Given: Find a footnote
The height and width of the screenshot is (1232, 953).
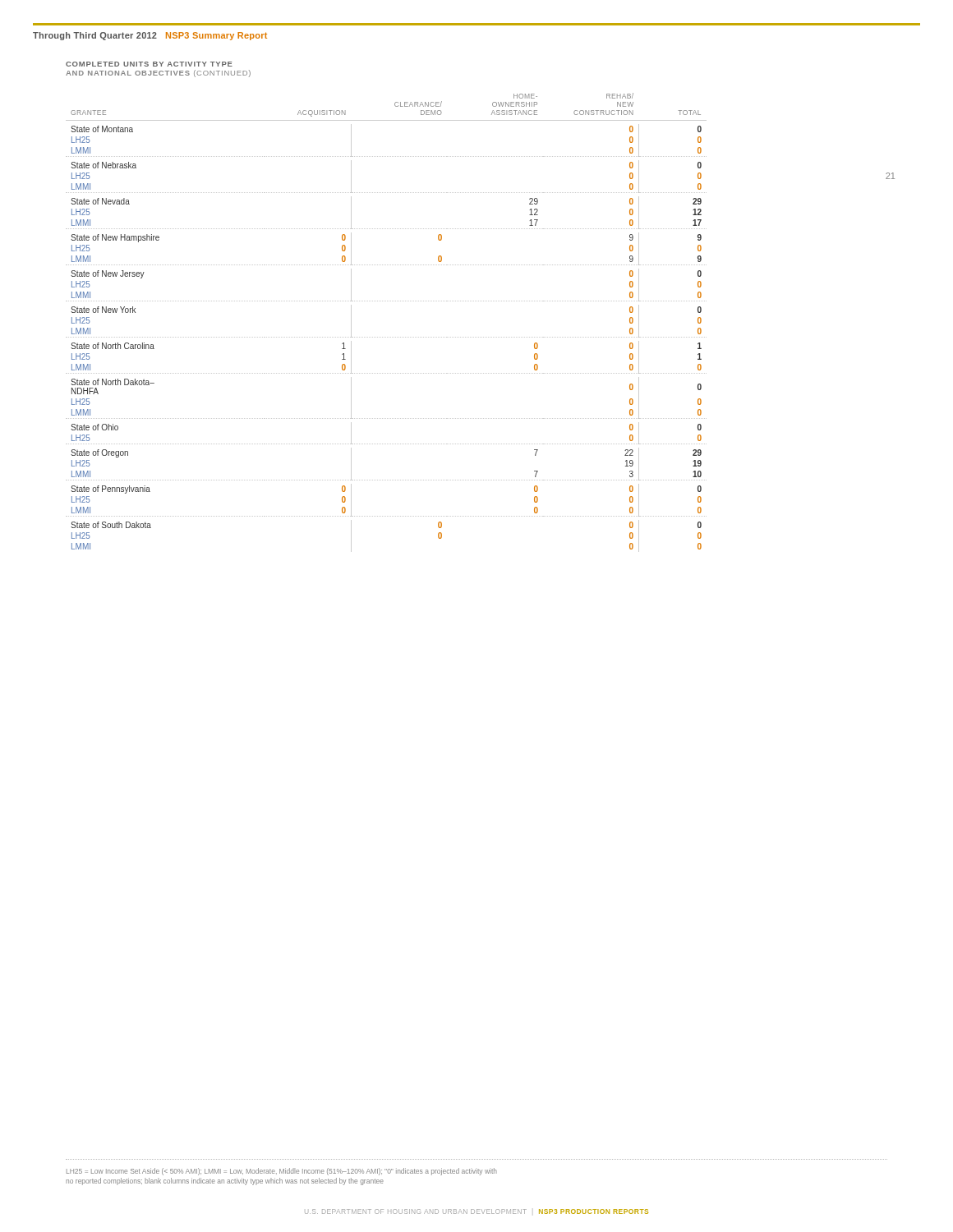Looking at the screenshot, I should [476, 1176].
